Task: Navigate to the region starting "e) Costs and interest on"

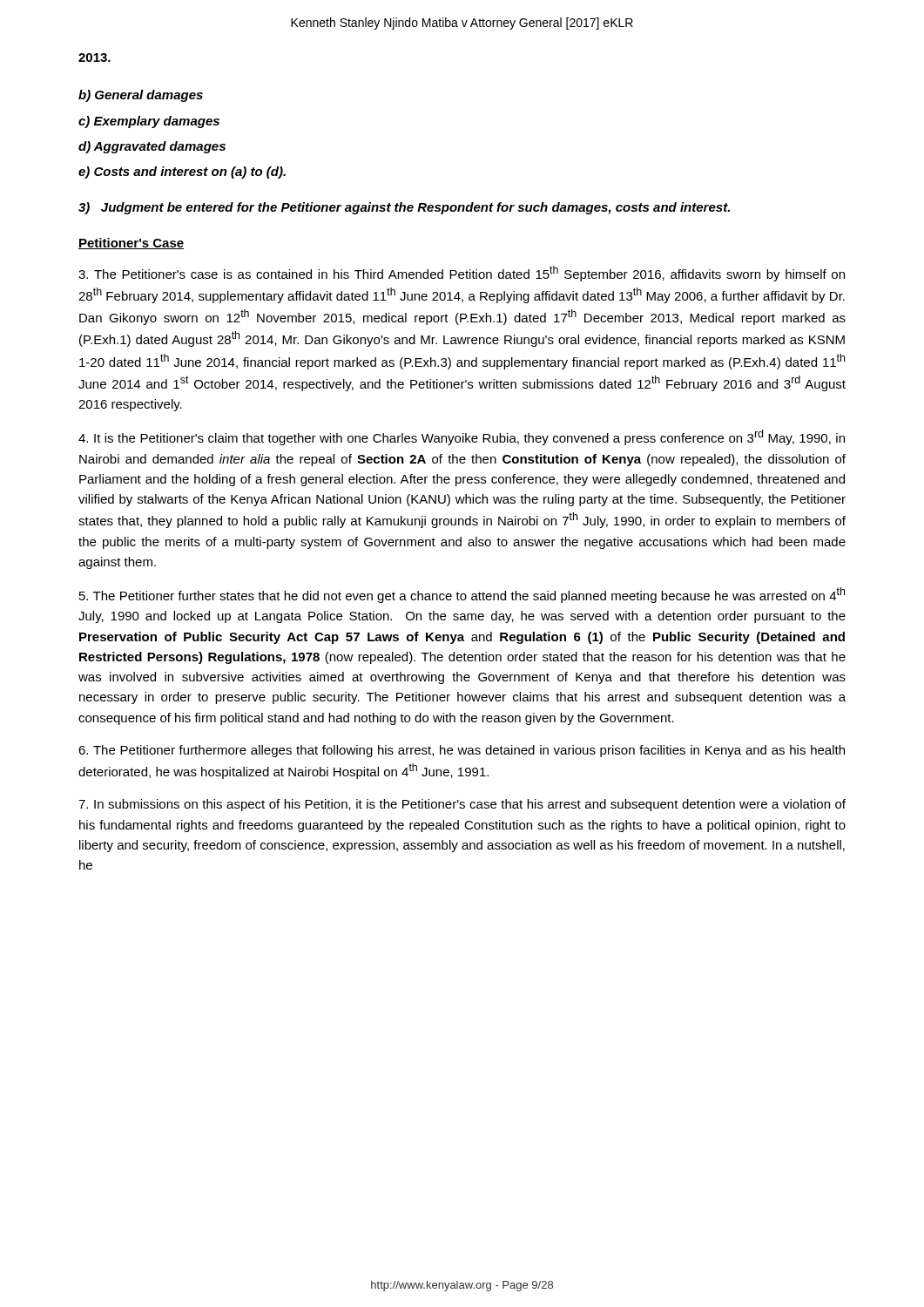Action: [182, 173]
